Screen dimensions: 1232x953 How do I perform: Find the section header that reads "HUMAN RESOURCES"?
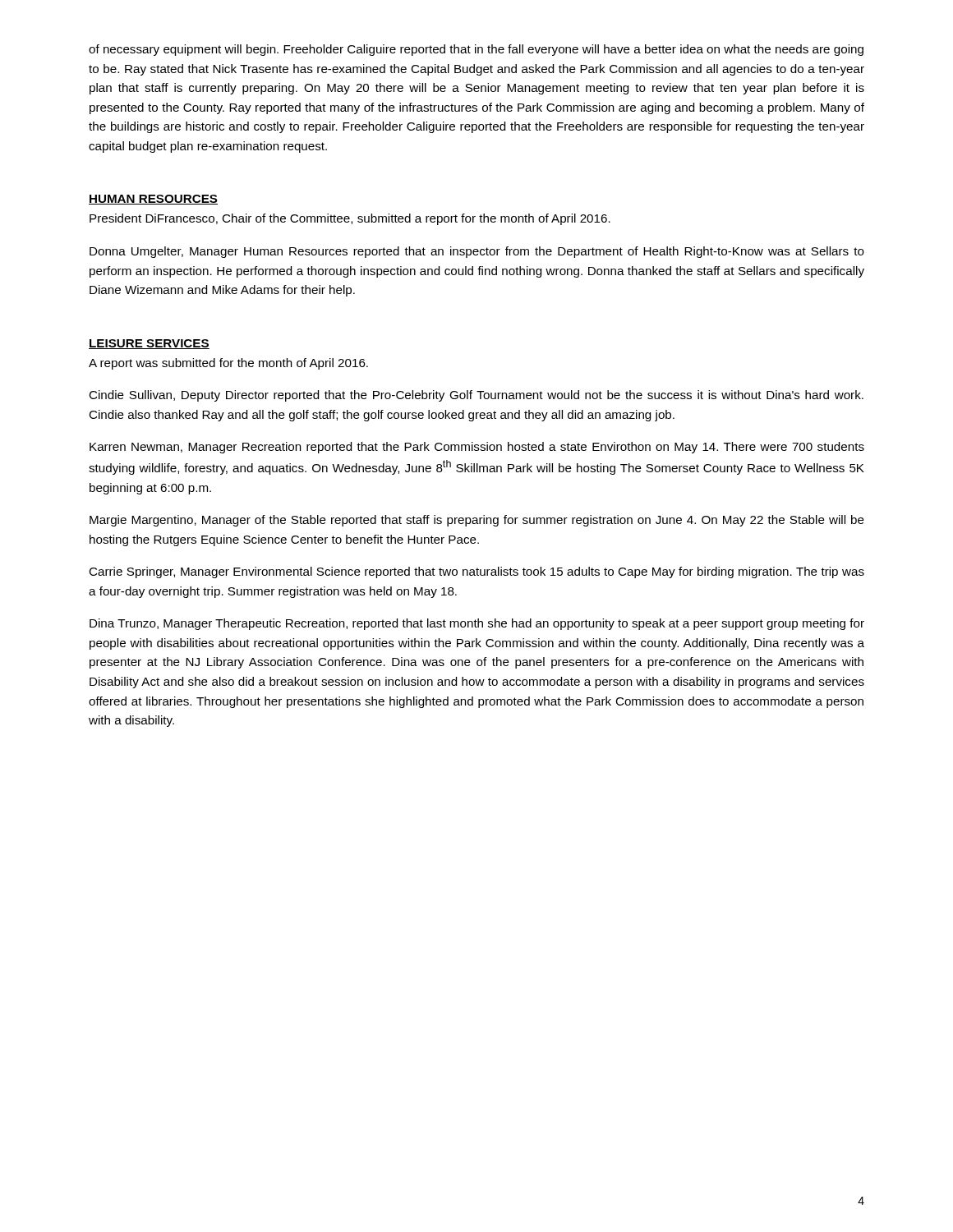point(153,199)
